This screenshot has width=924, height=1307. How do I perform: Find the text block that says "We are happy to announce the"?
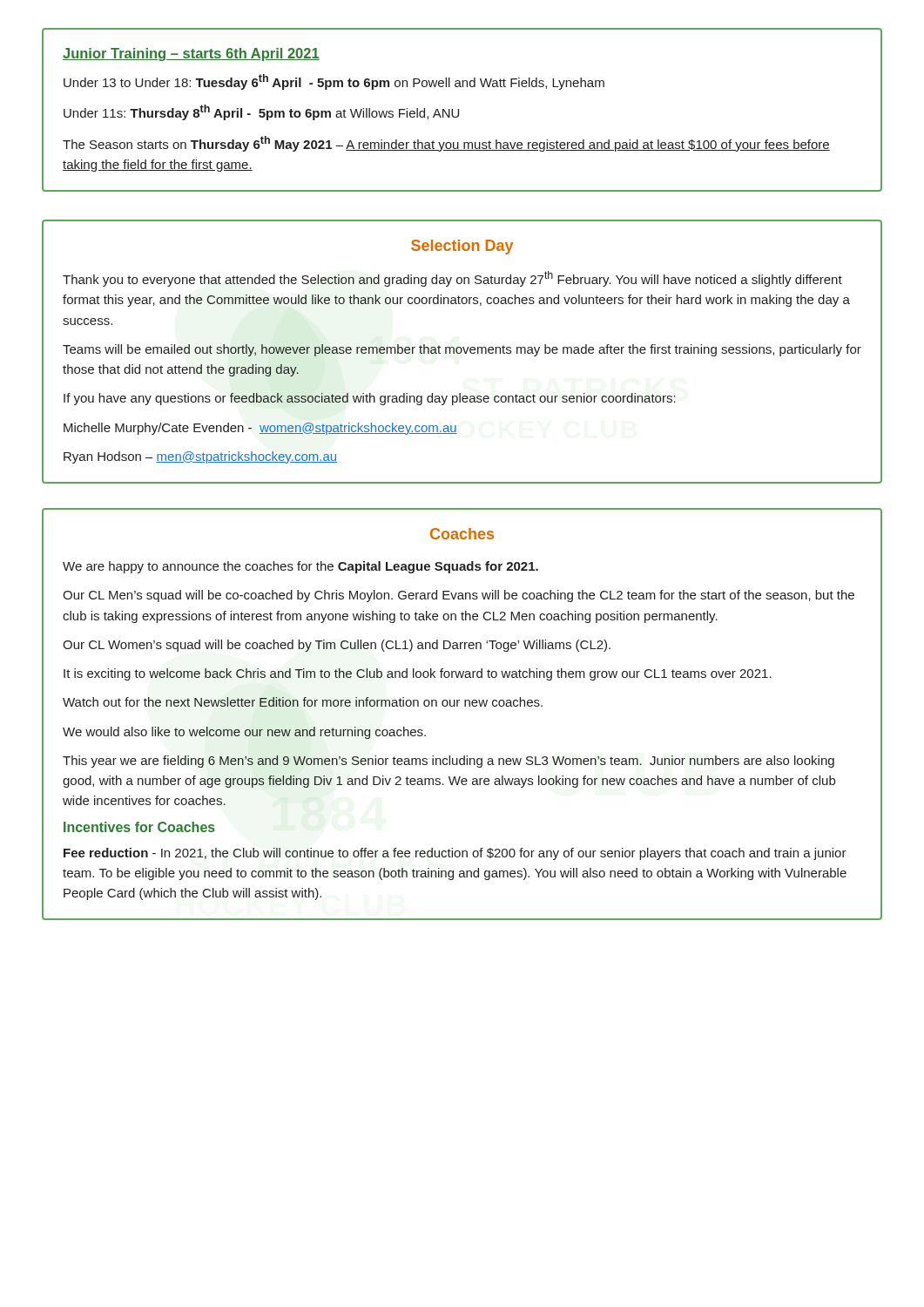[301, 566]
